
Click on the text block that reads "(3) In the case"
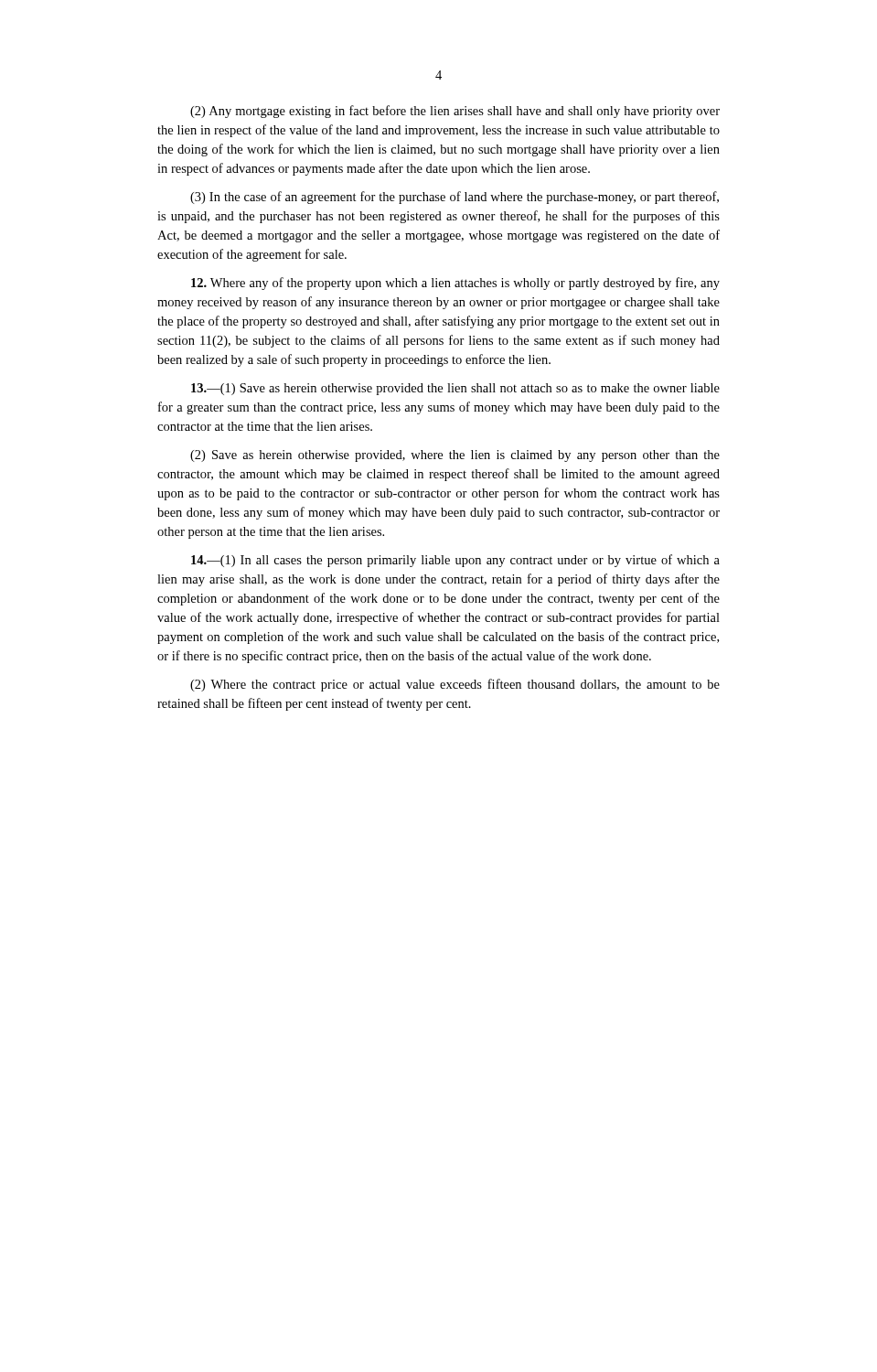coord(438,226)
